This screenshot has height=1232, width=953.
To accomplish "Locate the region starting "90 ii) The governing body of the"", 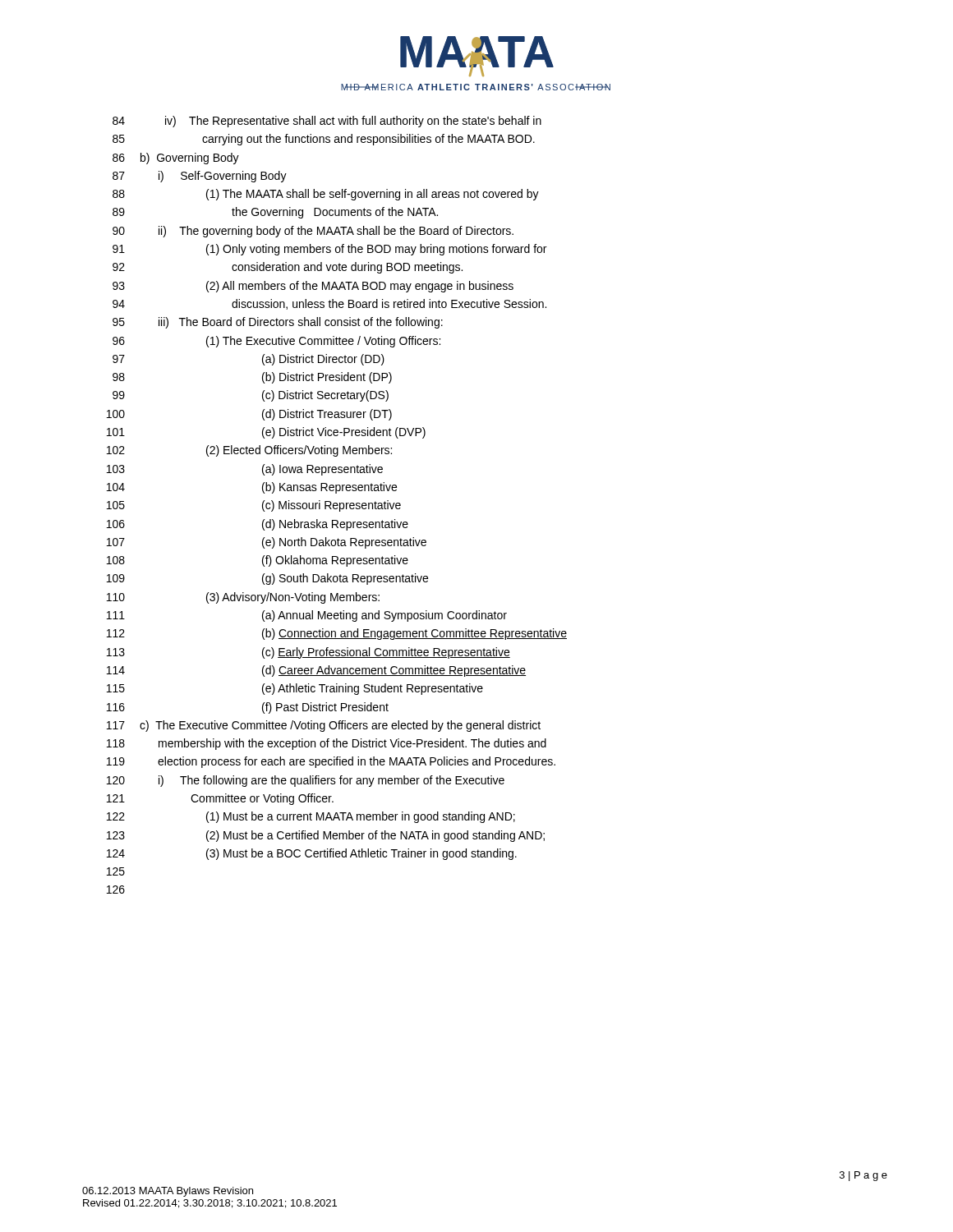I will coord(485,231).
